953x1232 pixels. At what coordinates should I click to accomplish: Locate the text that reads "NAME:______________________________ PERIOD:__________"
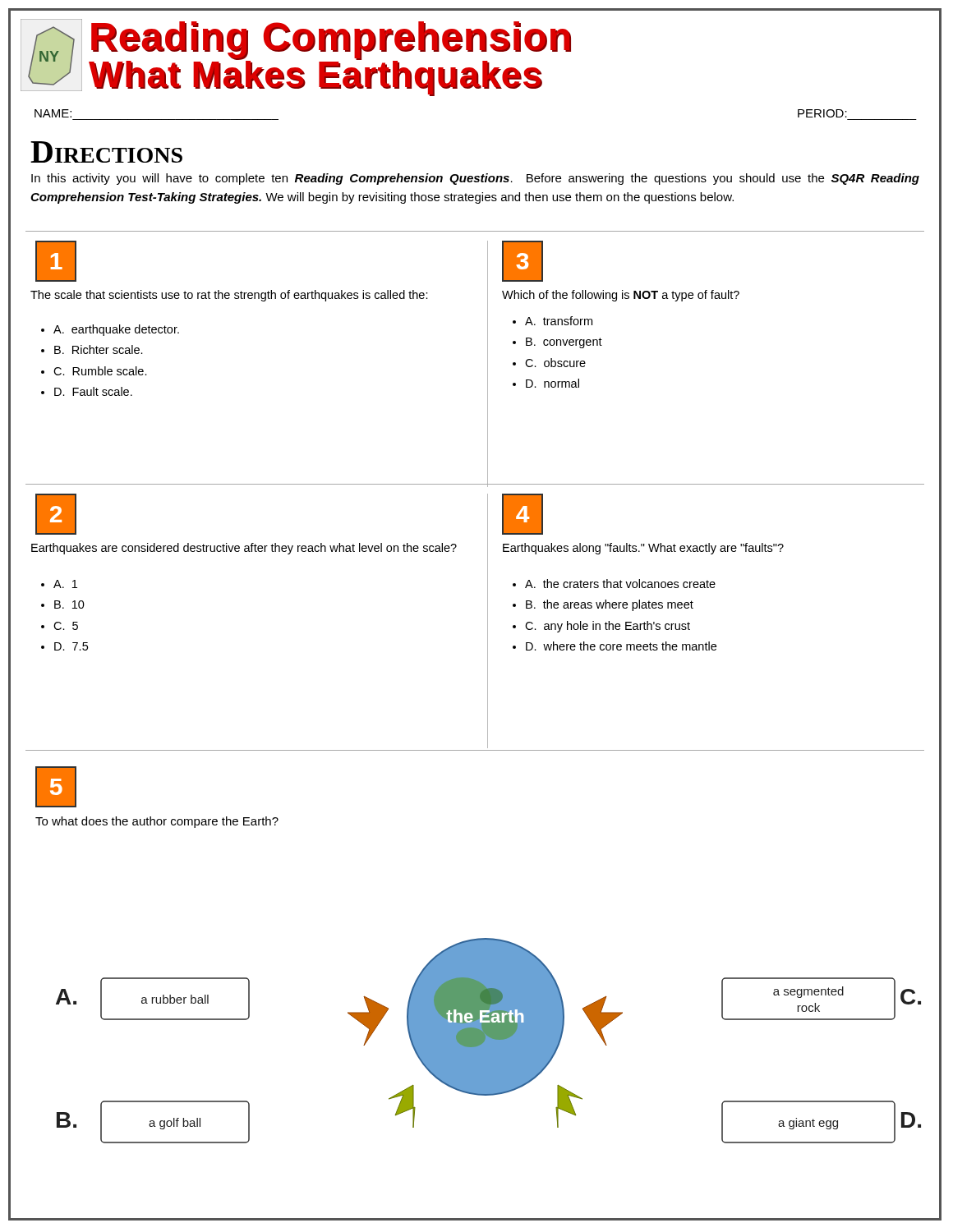[55, 113]
